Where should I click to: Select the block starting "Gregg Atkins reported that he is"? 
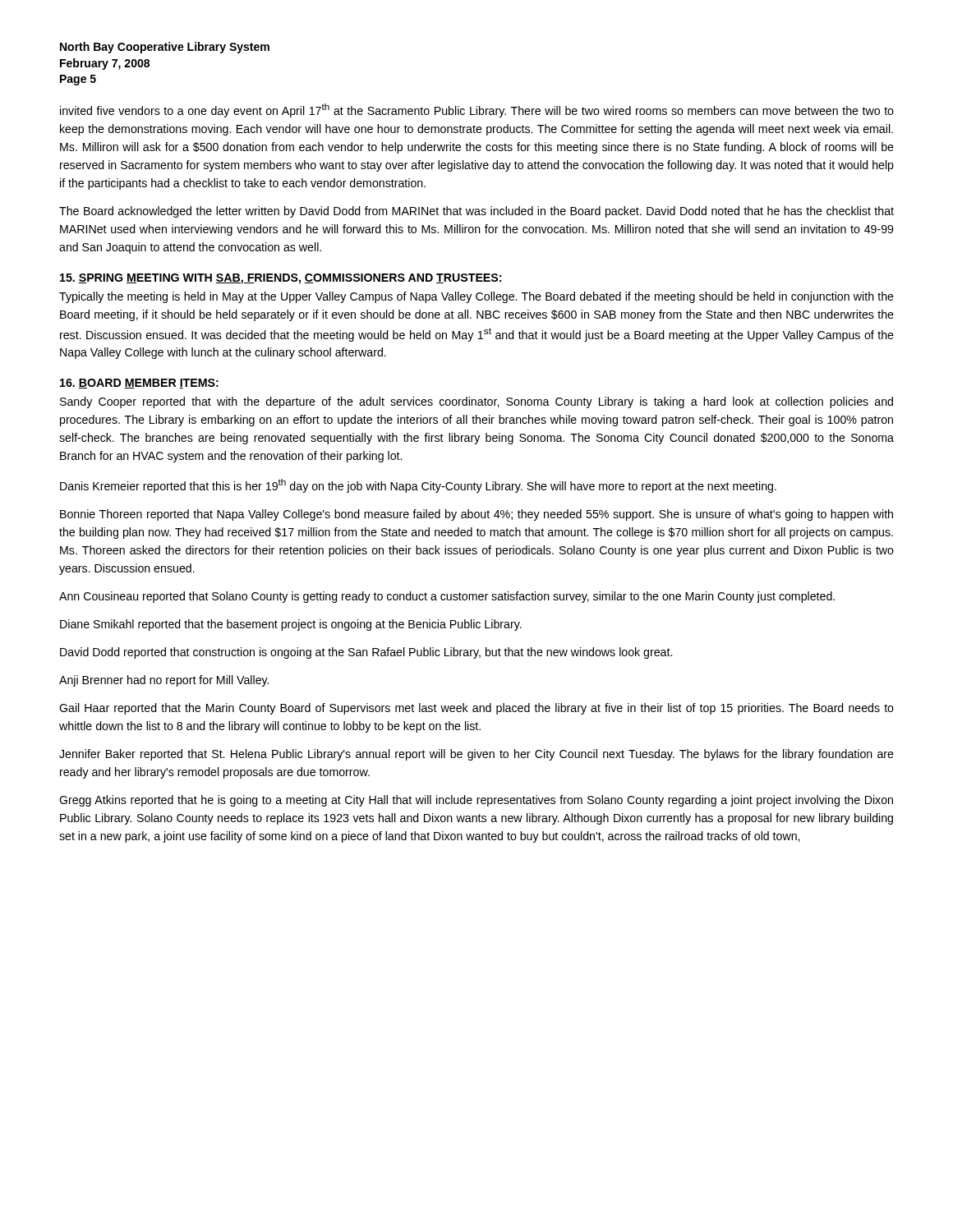pyautogui.click(x=476, y=818)
